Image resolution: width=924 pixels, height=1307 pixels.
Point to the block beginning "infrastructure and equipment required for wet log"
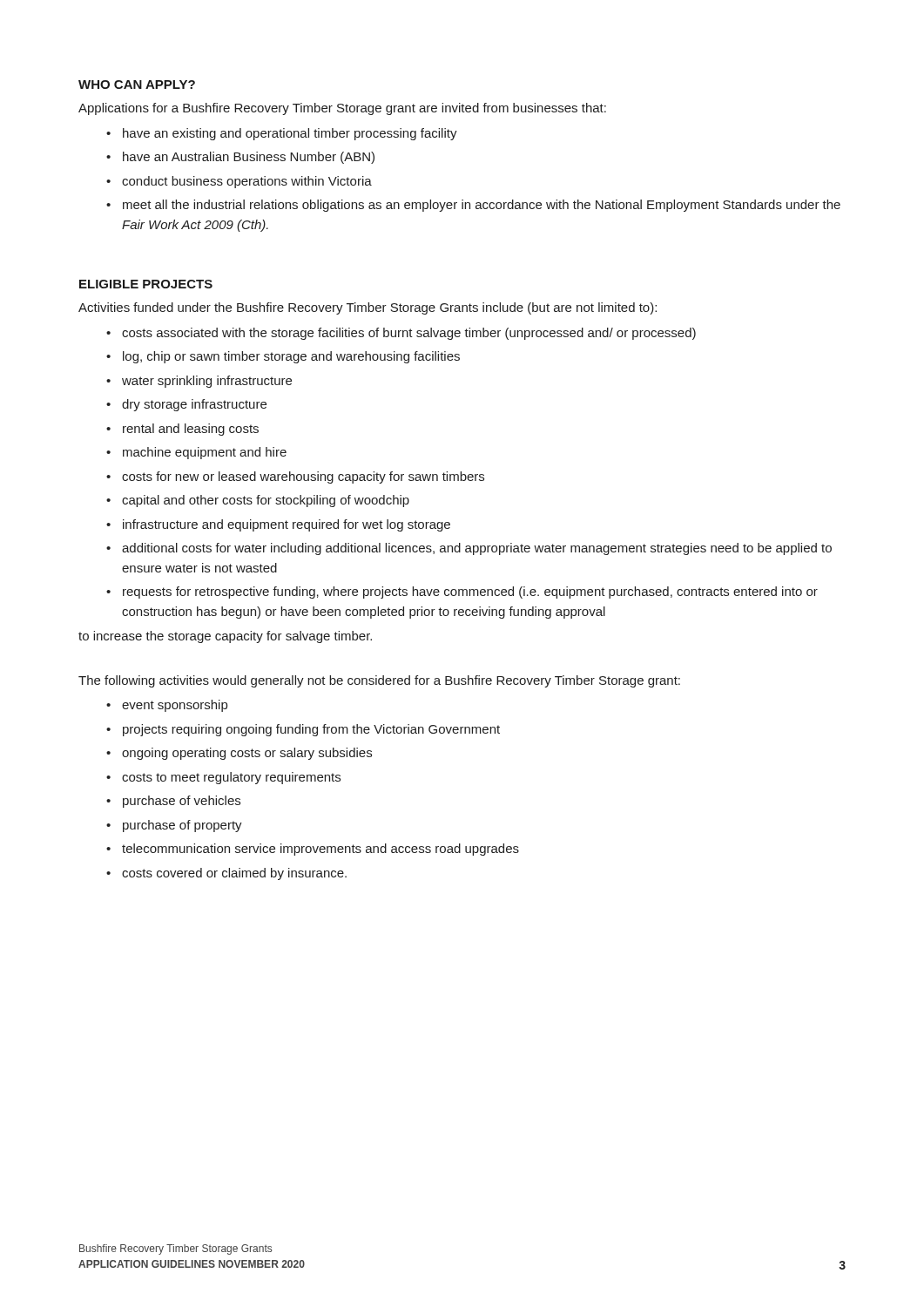tap(286, 524)
